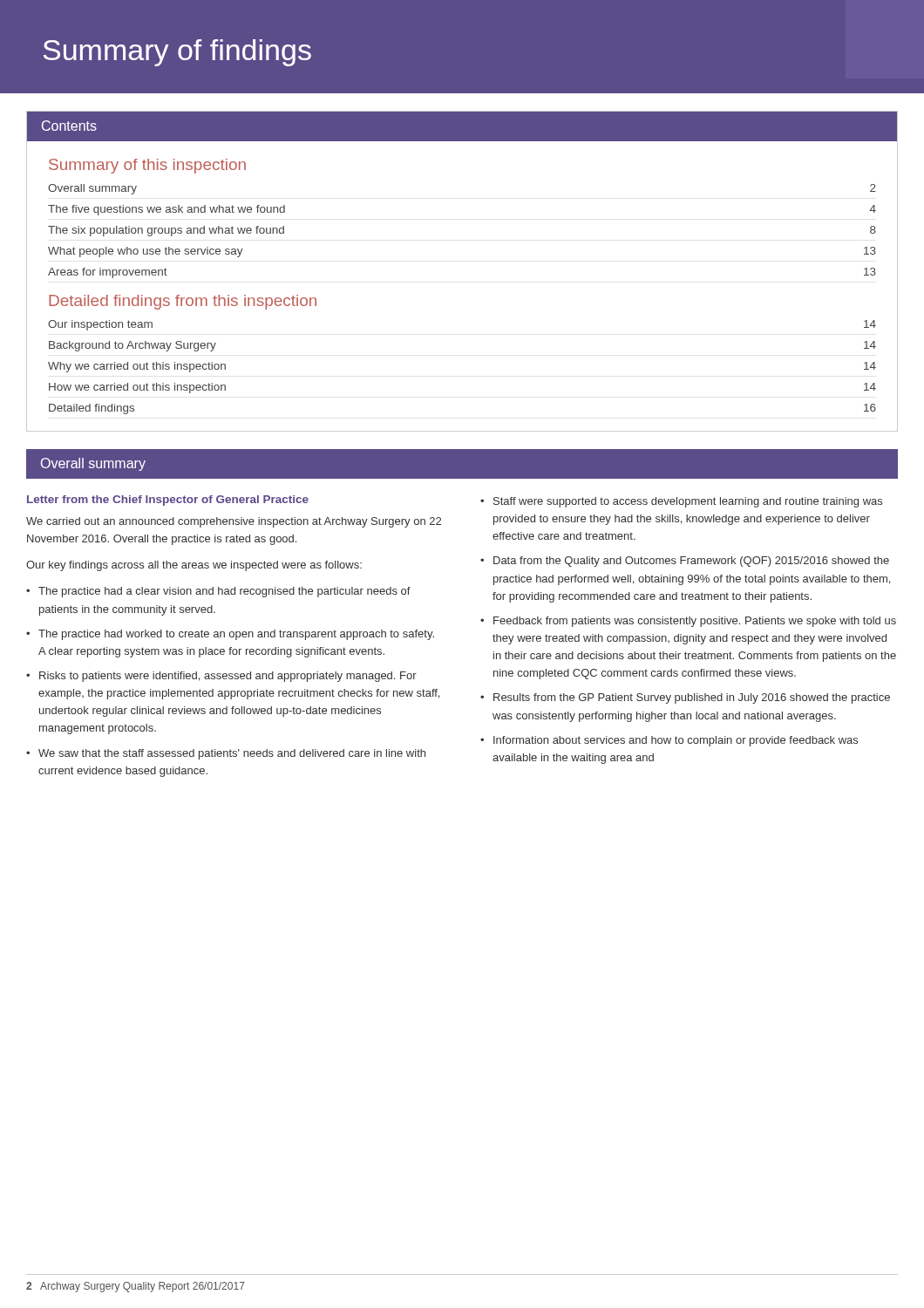Navigate to the region starting "Detailed findings from this inspection"
Screen dimensions: 1308x924
click(x=183, y=300)
